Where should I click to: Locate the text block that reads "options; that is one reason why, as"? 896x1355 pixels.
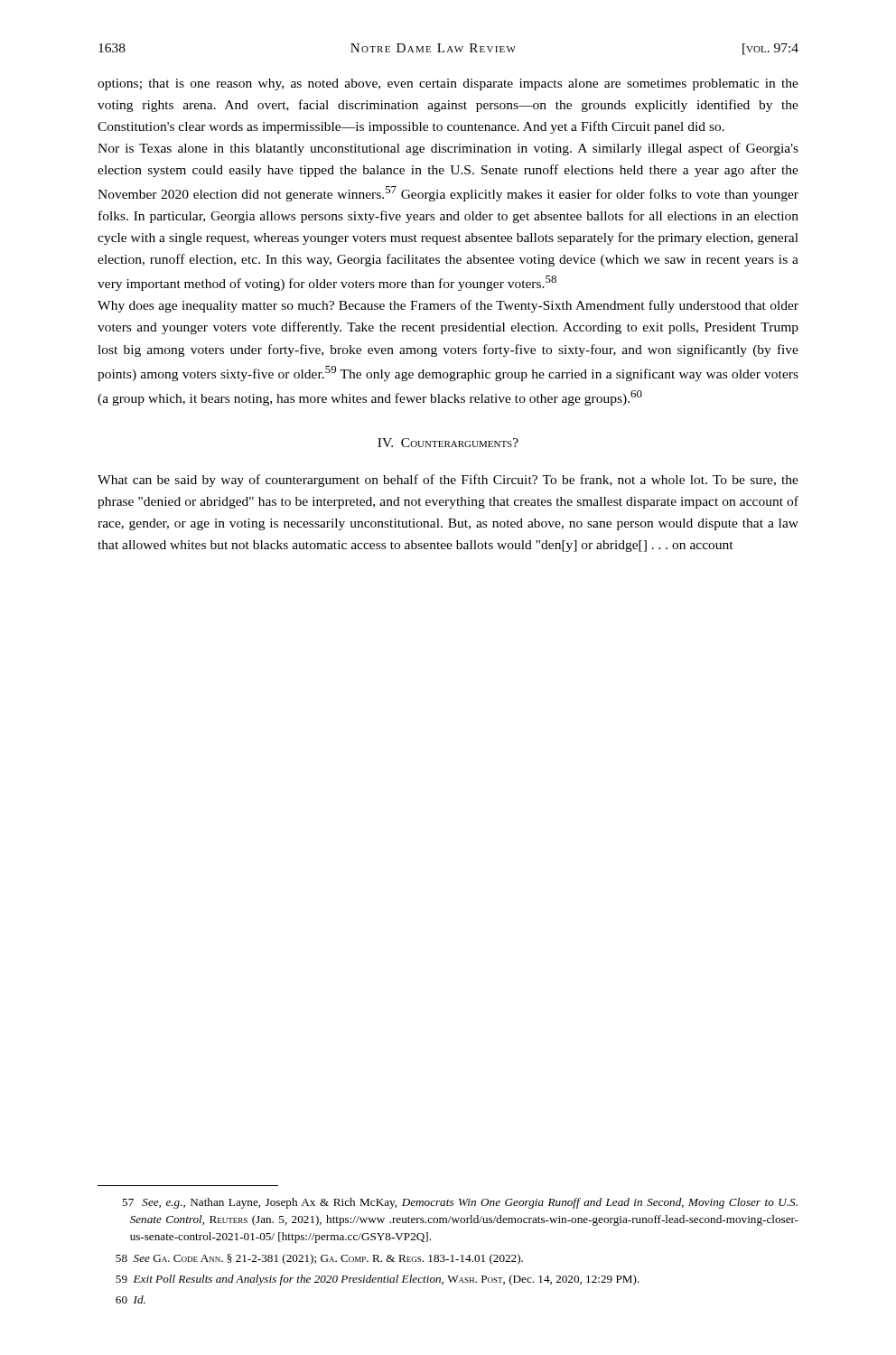point(448,105)
